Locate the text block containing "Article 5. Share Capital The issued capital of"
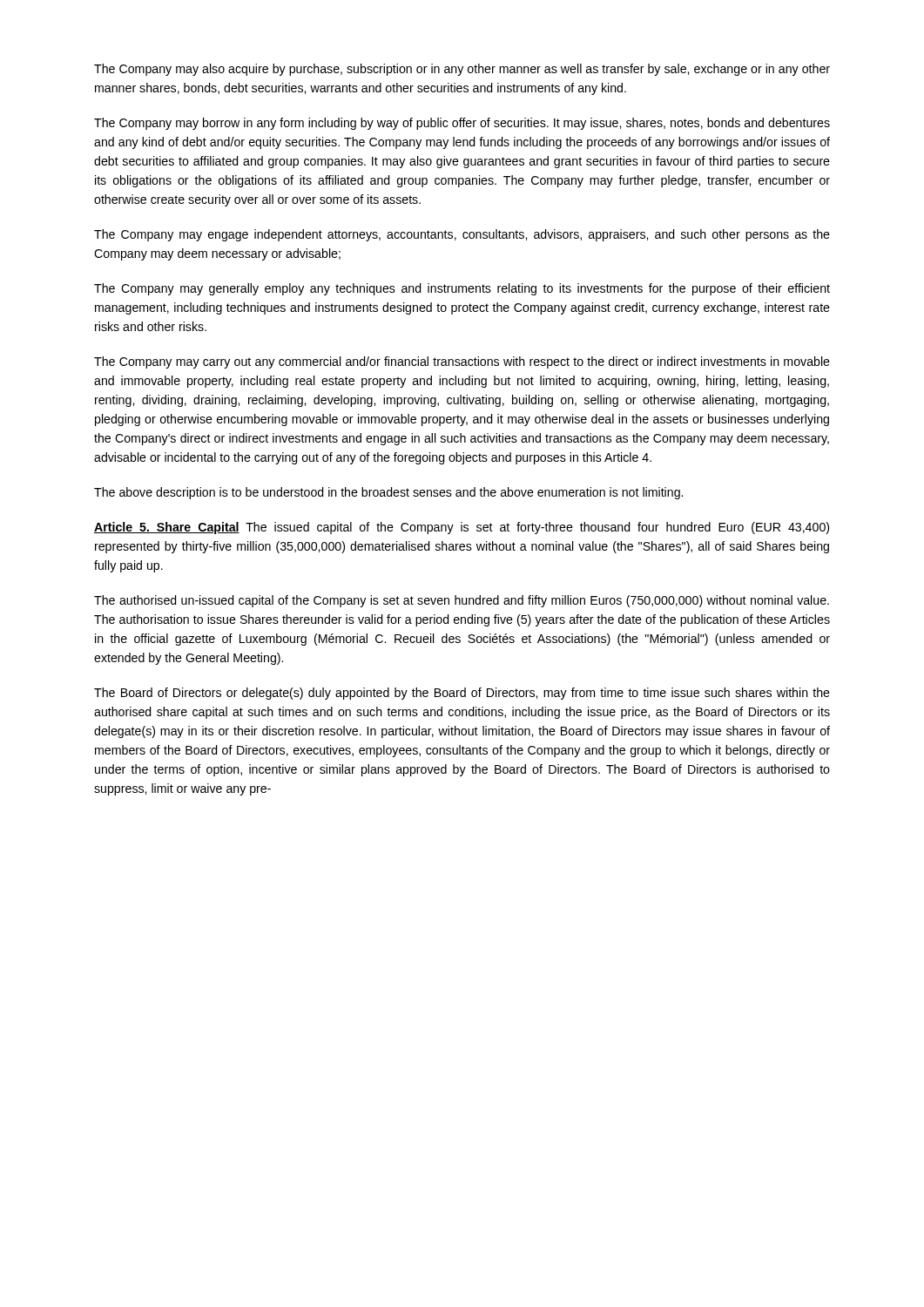924x1307 pixels. tap(462, 546)
